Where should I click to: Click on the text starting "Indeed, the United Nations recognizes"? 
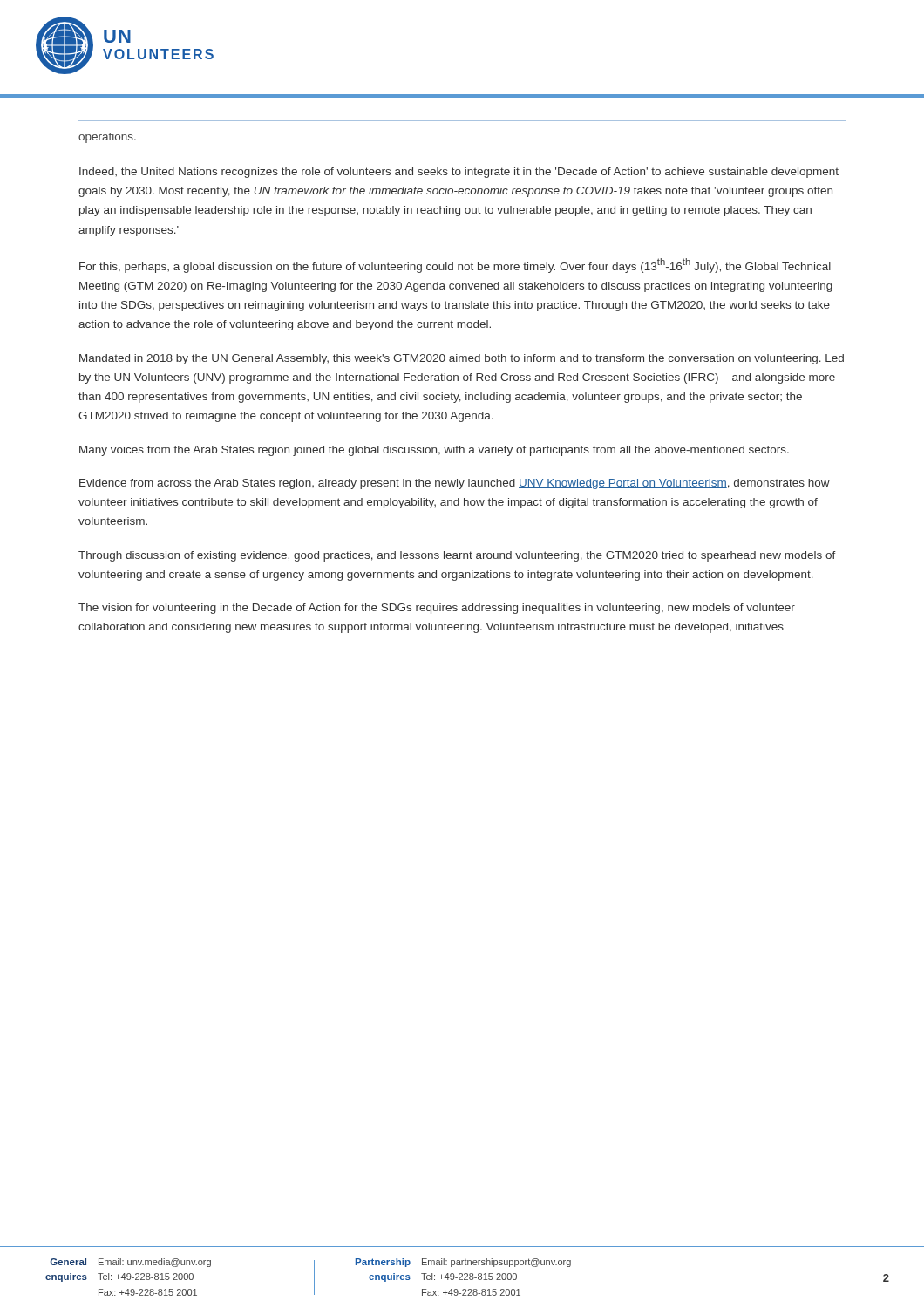pyautogui.click(x=458, y=200)
